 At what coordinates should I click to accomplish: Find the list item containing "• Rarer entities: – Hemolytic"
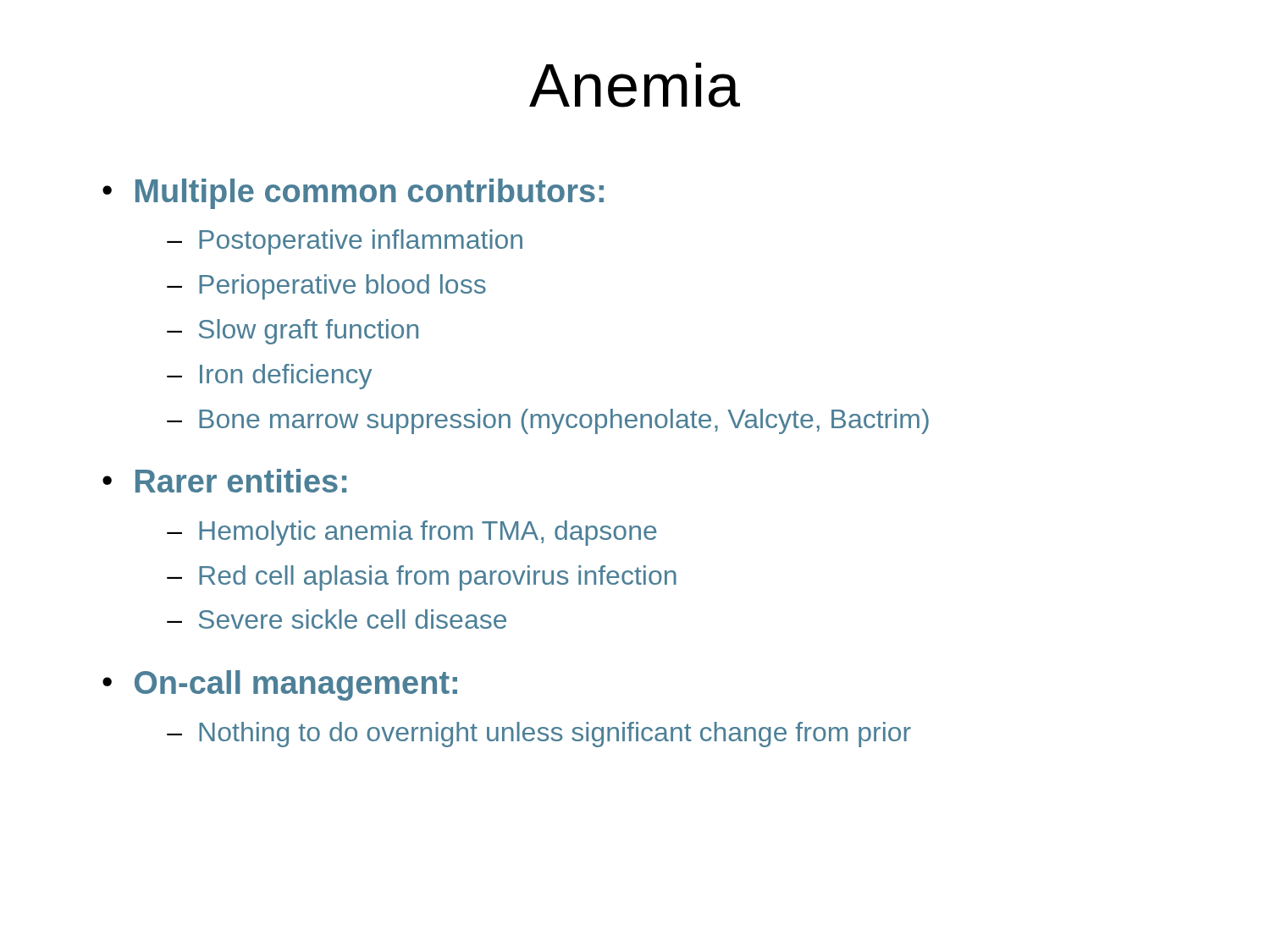click(224, 481)
